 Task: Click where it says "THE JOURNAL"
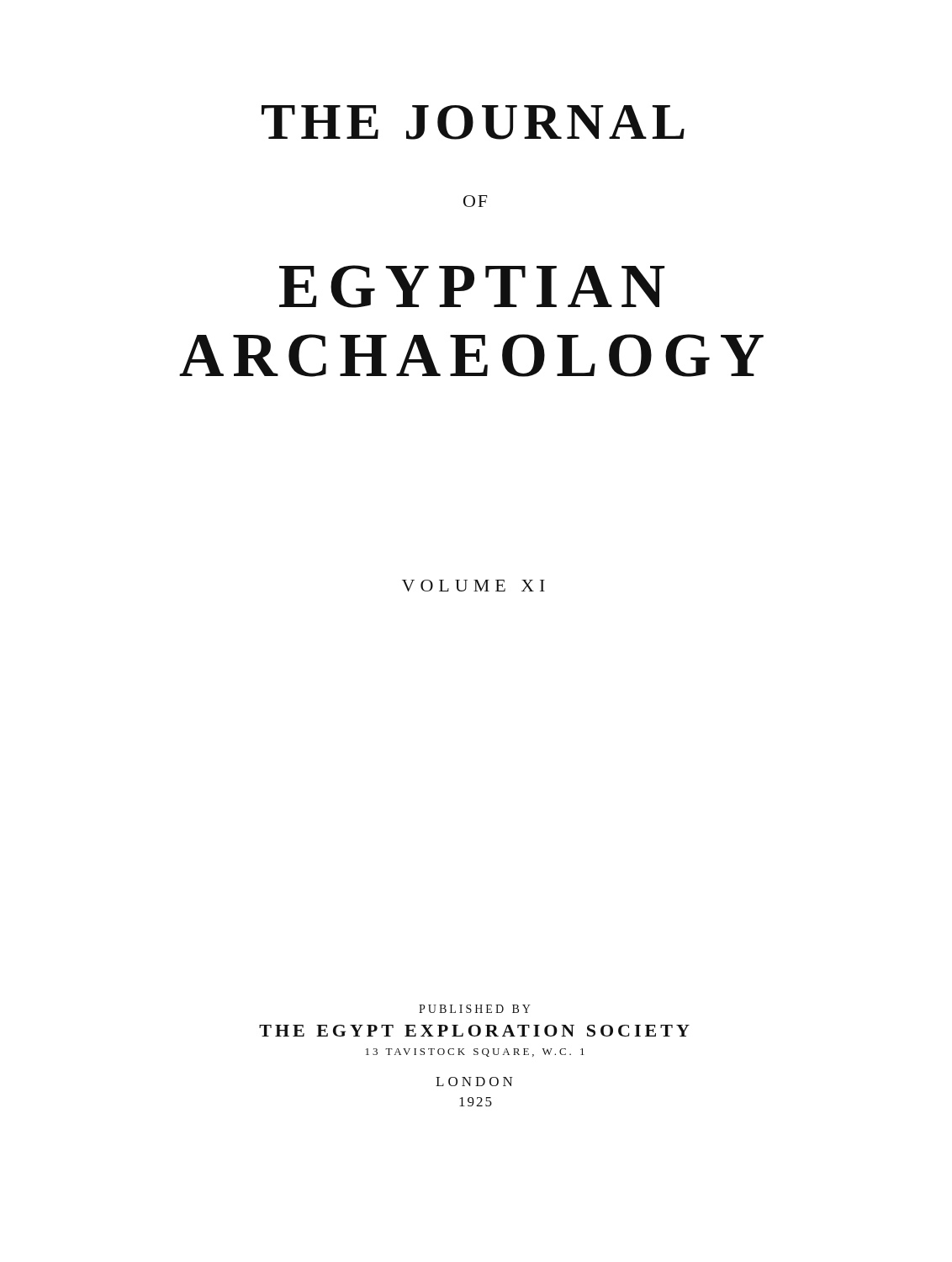coord(476,121)
